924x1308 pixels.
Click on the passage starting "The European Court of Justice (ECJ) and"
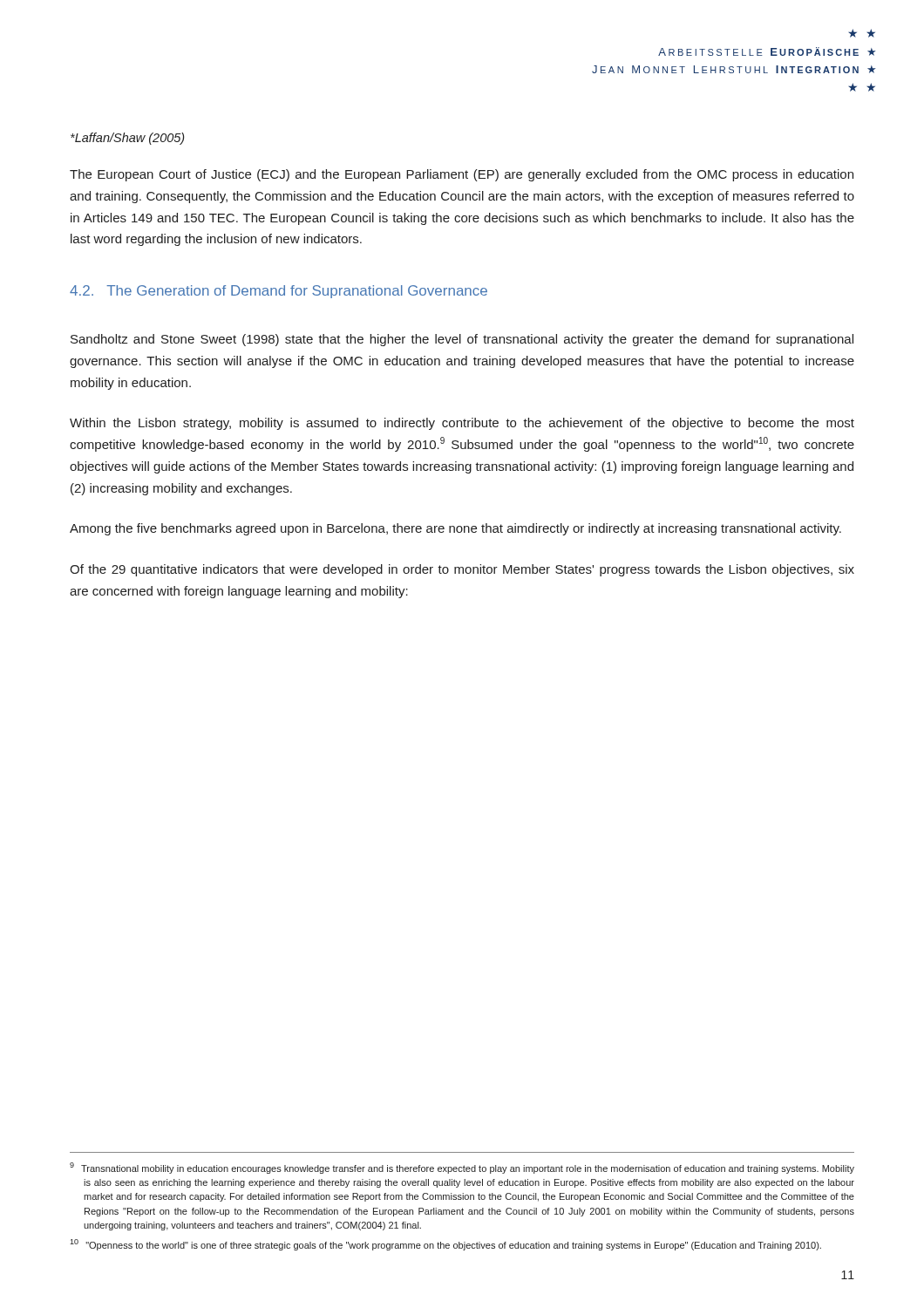(462, 206)
